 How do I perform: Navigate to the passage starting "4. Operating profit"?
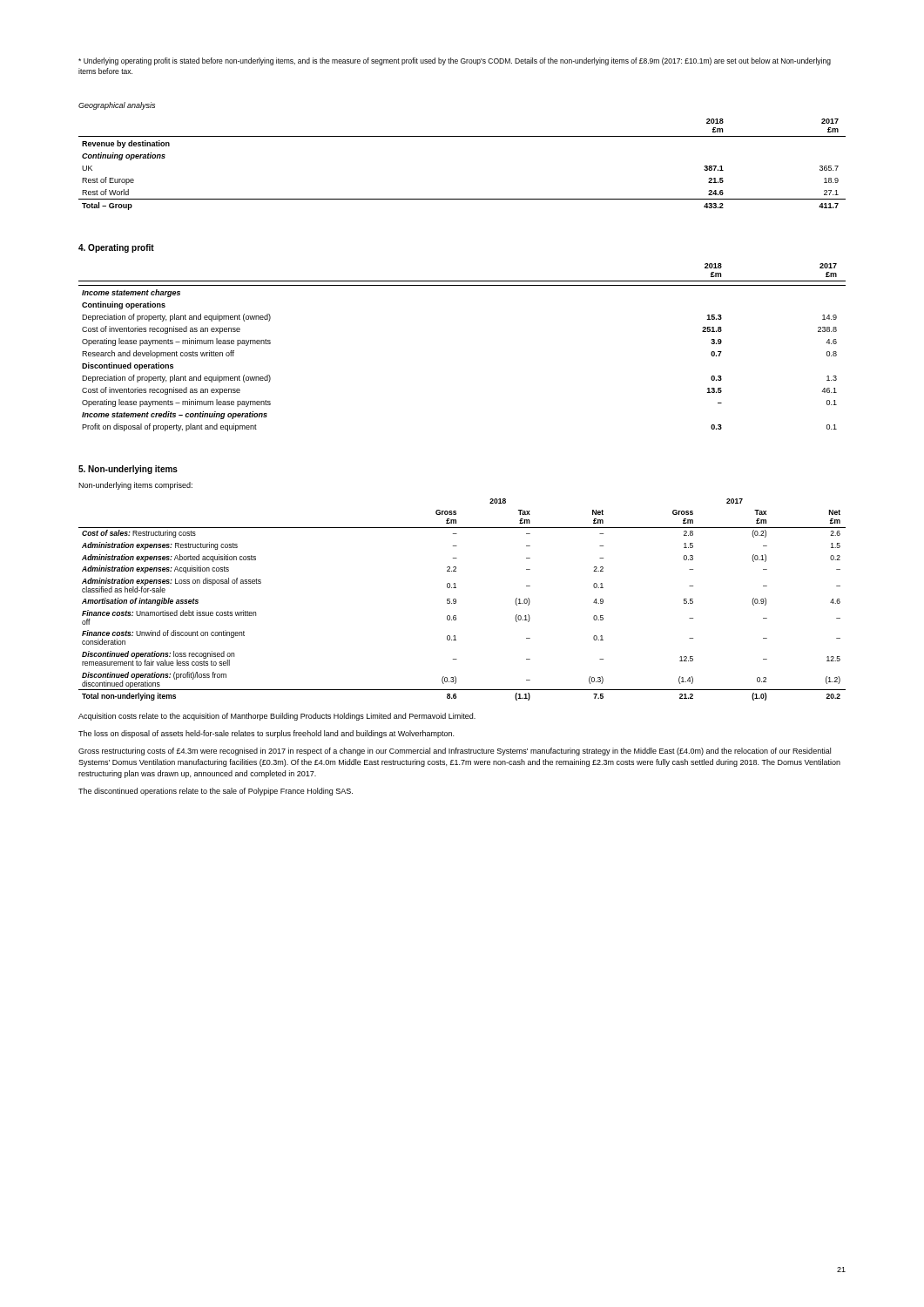point(116,248)
